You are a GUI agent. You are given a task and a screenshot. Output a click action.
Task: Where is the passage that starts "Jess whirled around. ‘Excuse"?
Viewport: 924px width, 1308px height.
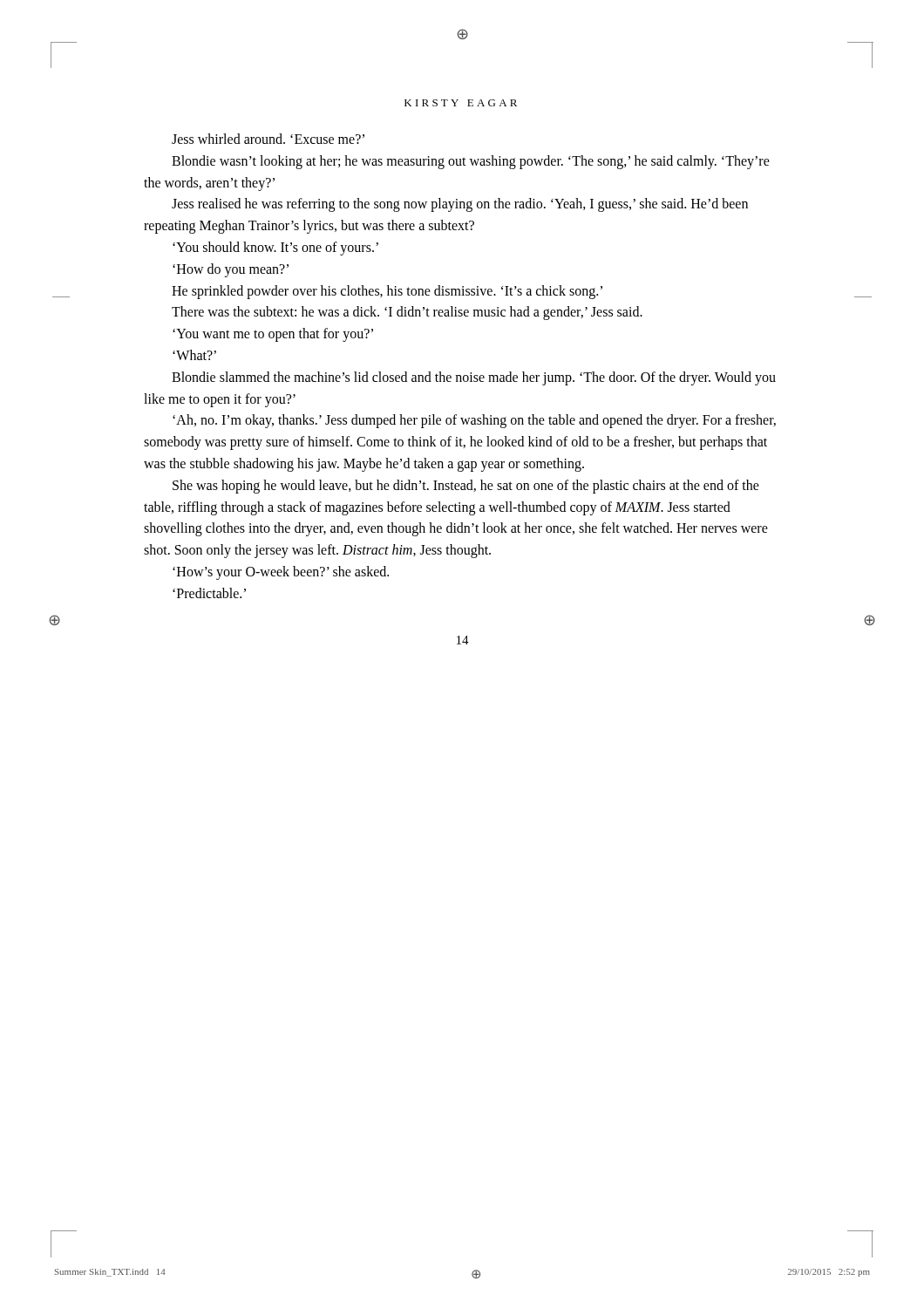pos(462,367)
